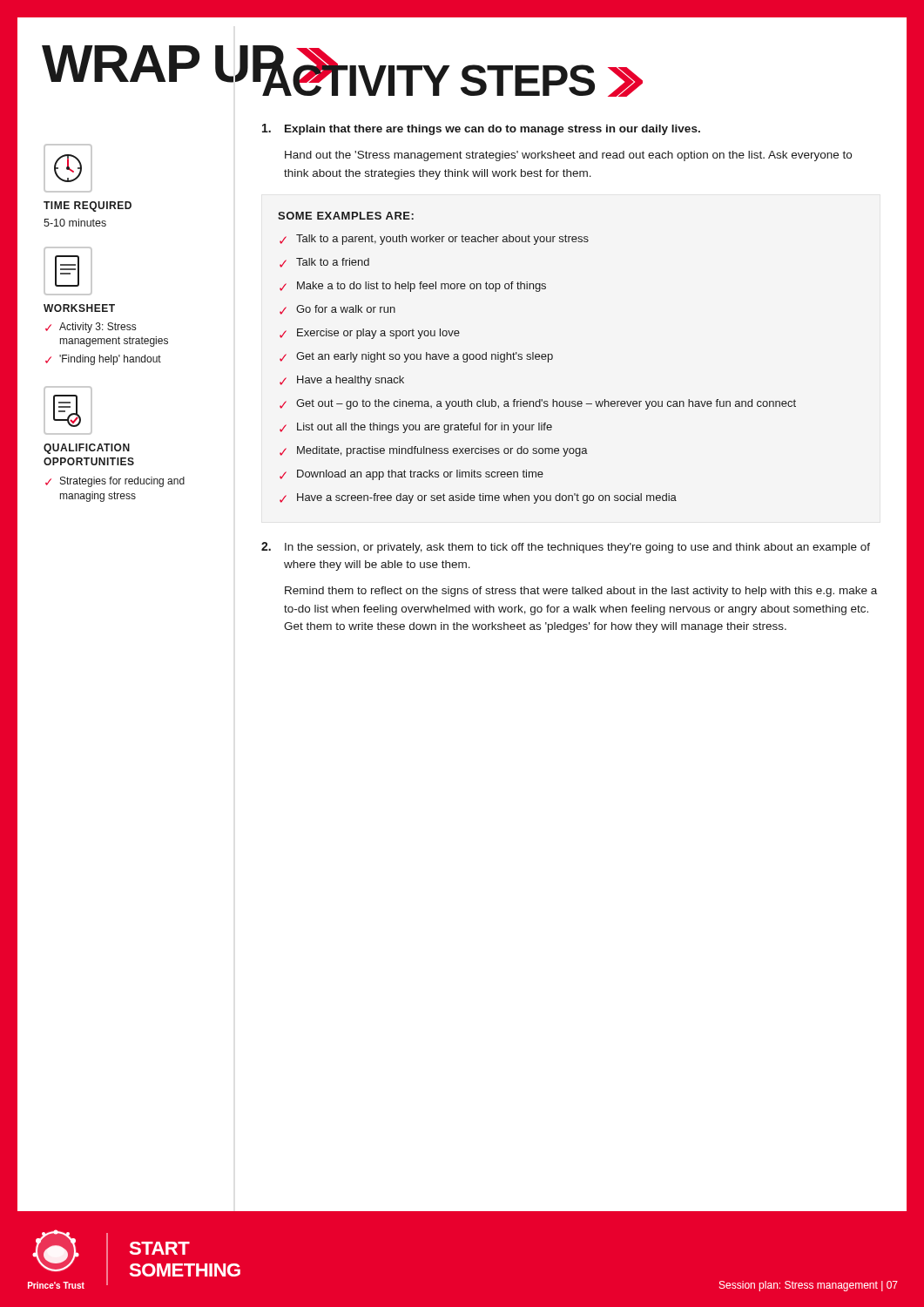Click on the list item containing "✓Meditate, practise mindfulness exercises or do some yoga"
The image size is (924, 1307).
click(433, 452)
